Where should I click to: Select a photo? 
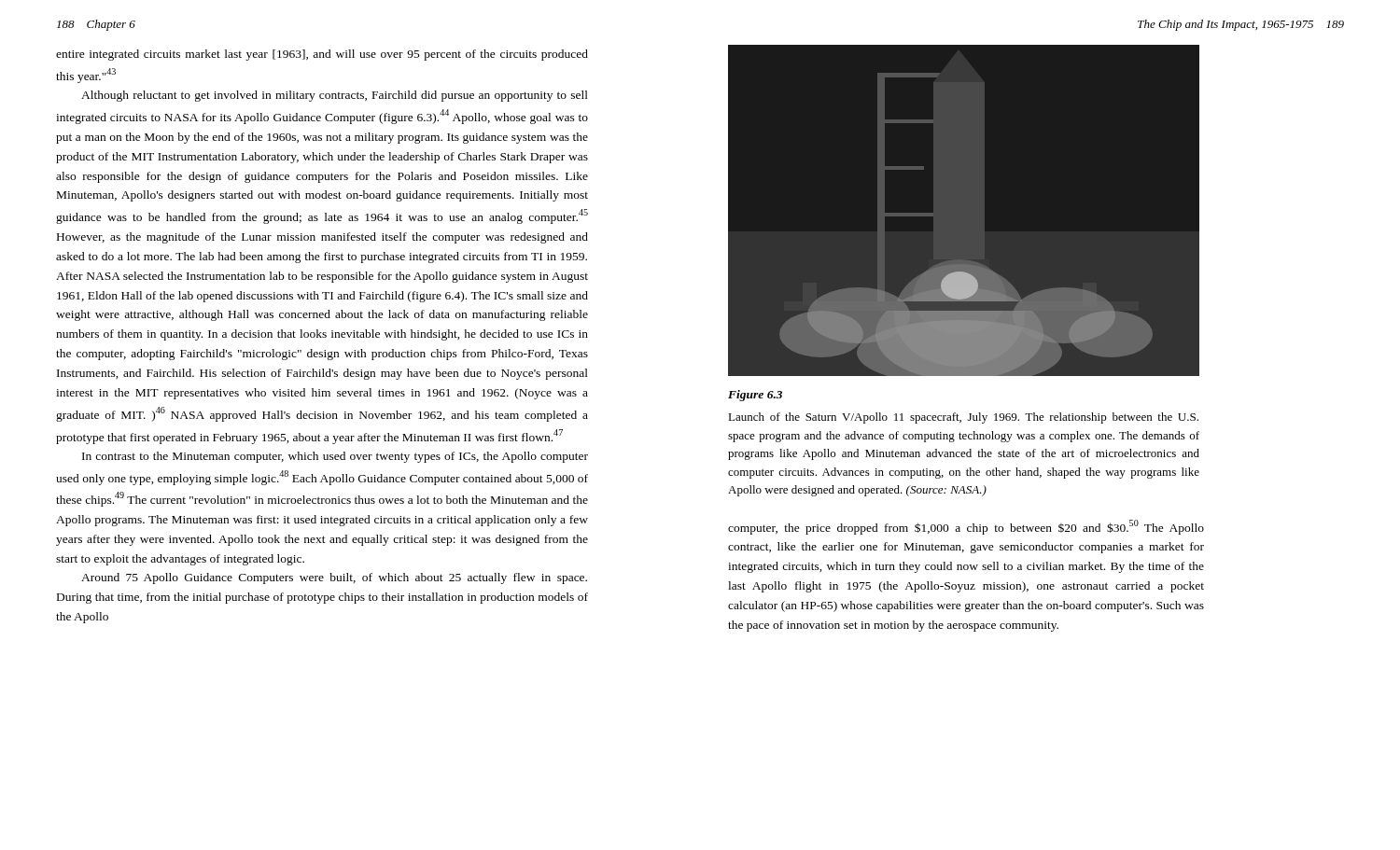[x=964, y=210]
